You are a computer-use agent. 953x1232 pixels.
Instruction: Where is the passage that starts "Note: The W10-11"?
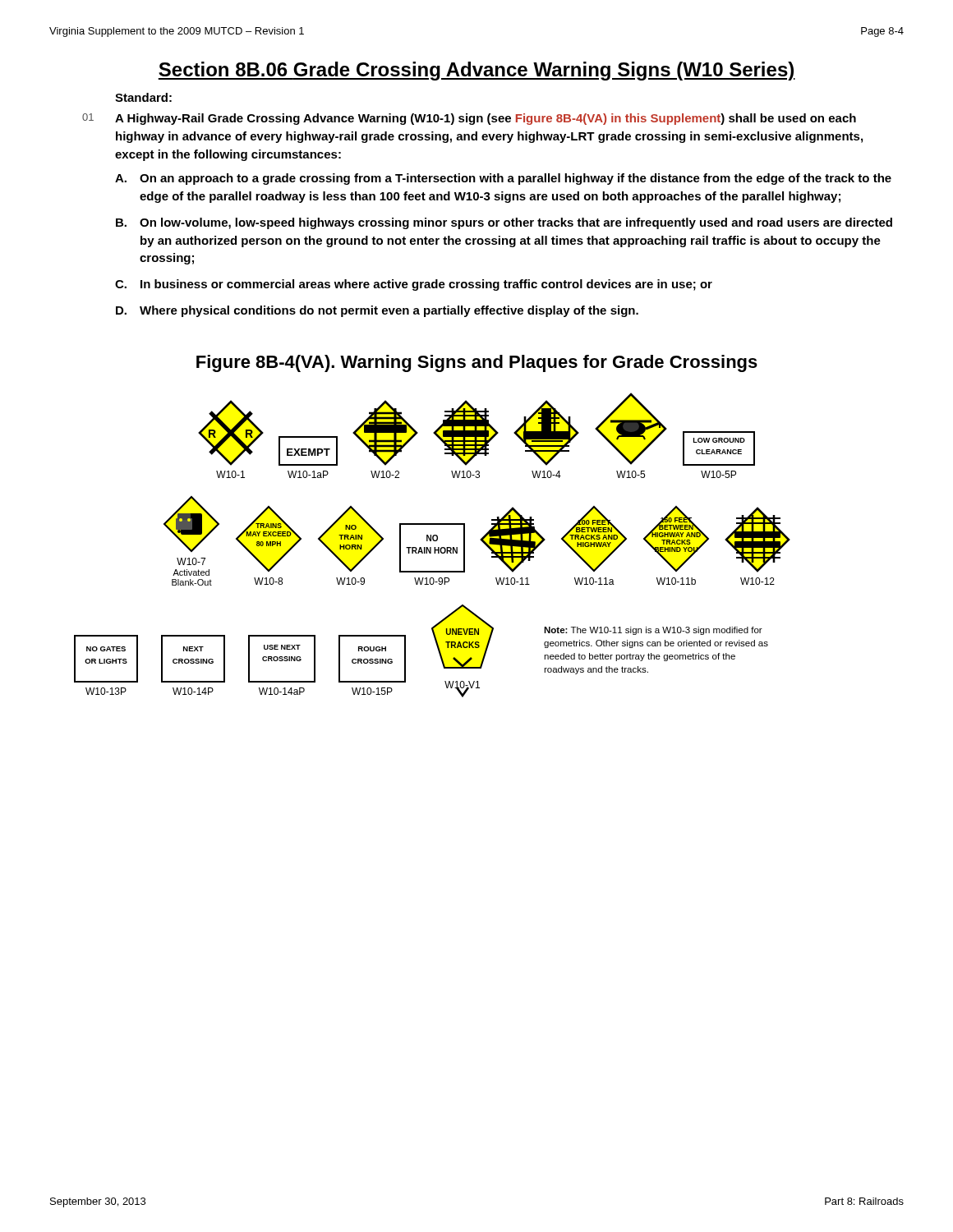(656, 650)
